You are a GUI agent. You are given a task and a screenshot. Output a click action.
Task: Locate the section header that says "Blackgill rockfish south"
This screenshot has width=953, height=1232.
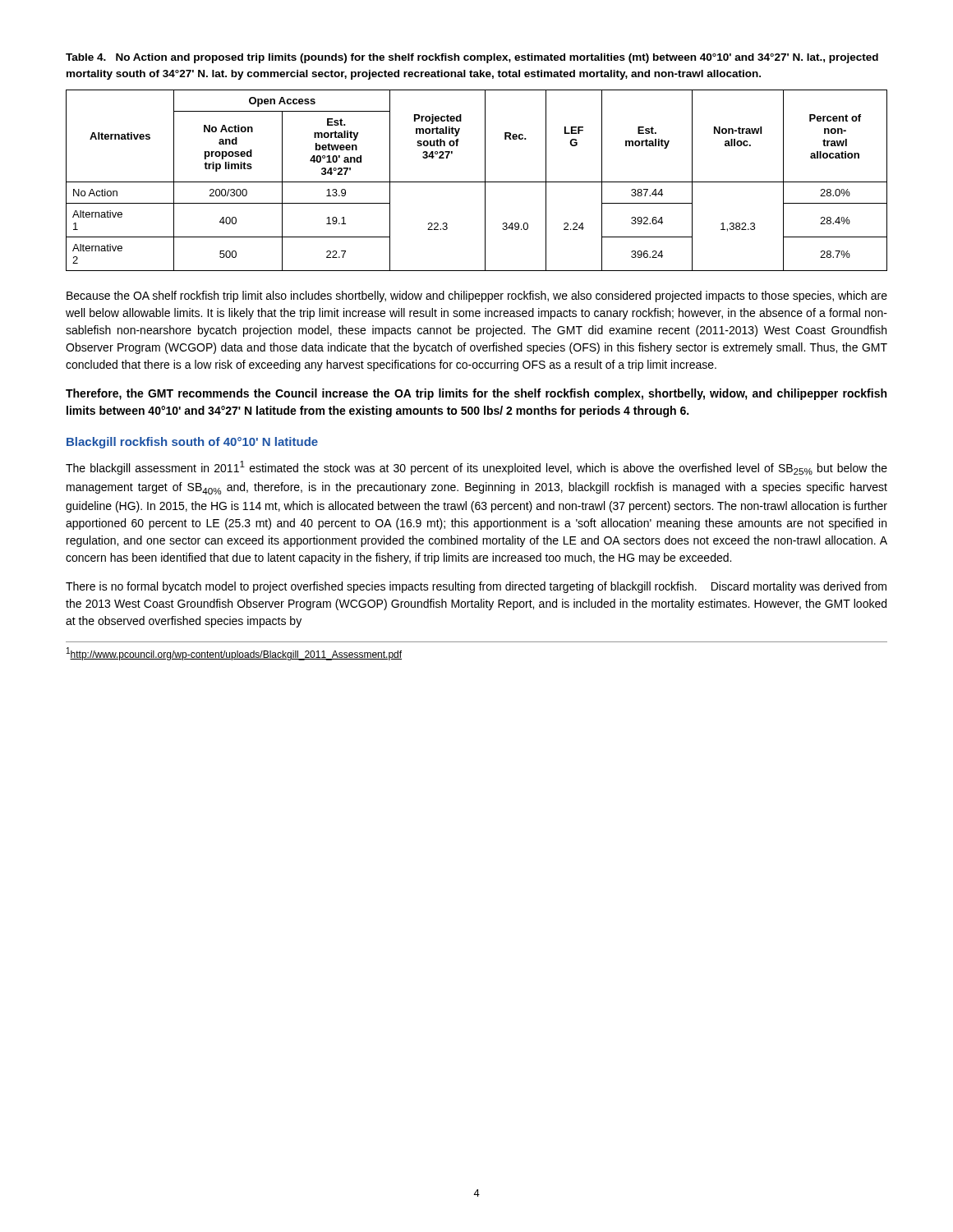click(x=192, y=442)
